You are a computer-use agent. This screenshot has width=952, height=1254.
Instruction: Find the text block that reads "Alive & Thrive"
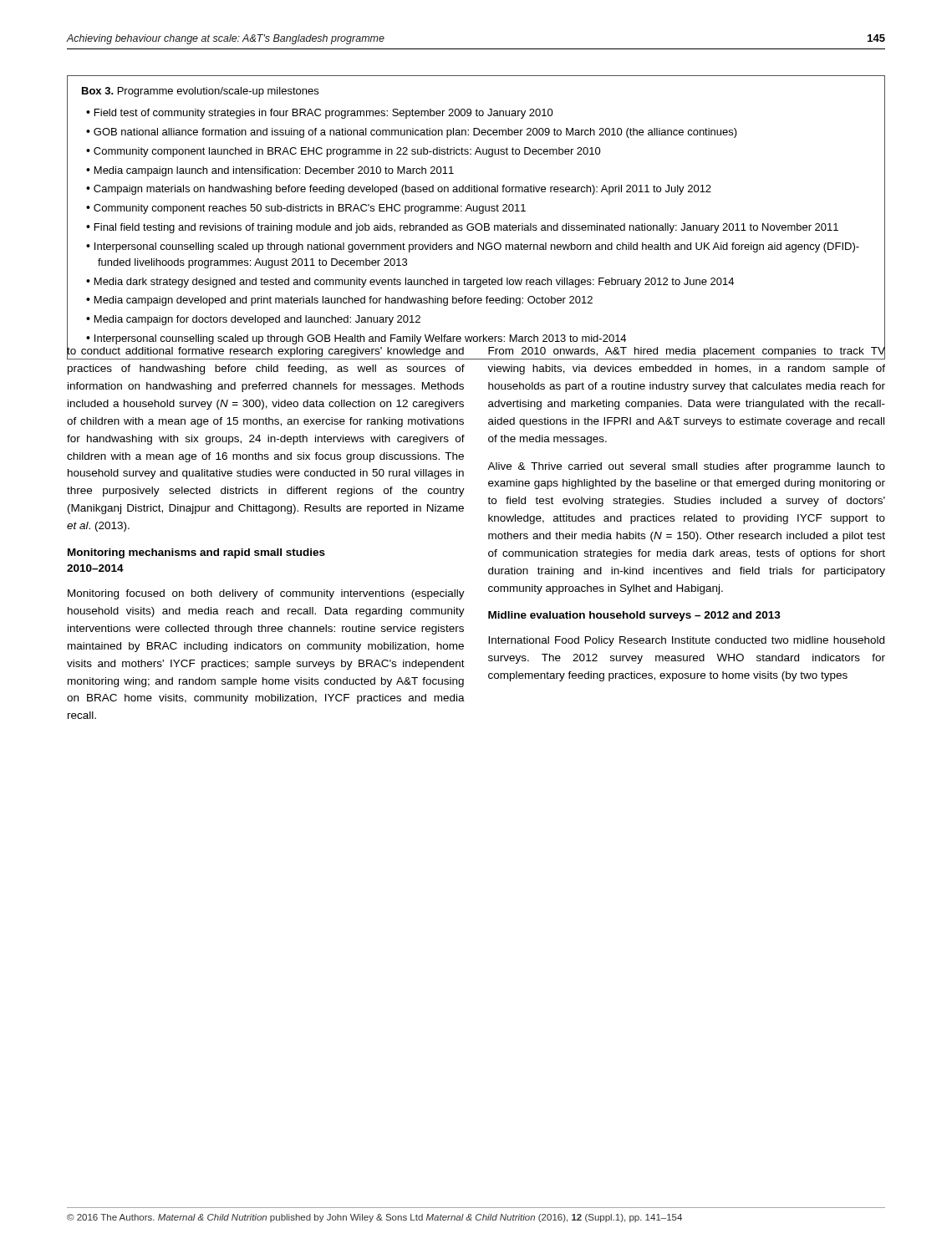tap(686, 528)
